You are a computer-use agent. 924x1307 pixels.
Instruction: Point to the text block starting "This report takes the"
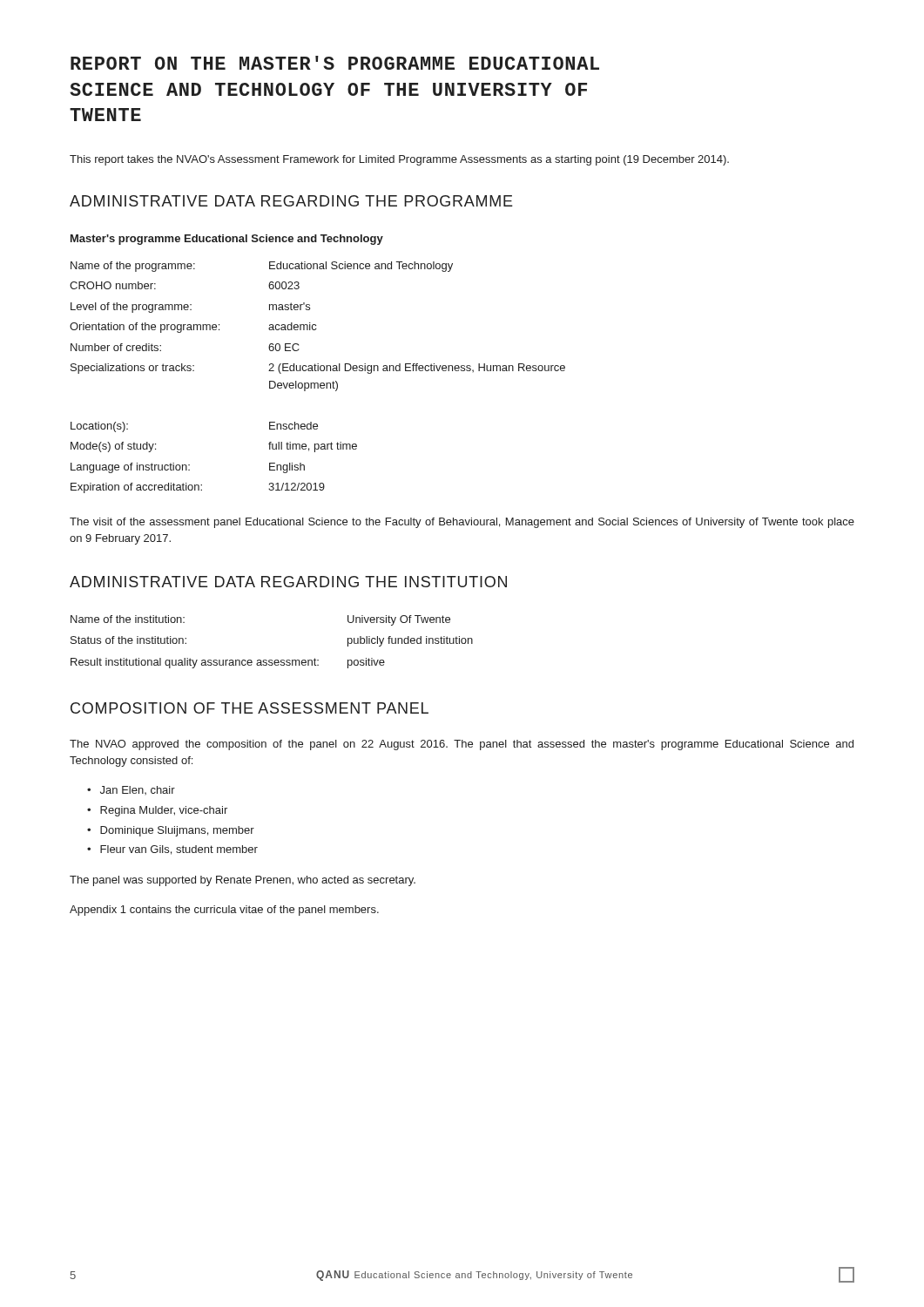(x=462, y=159)
